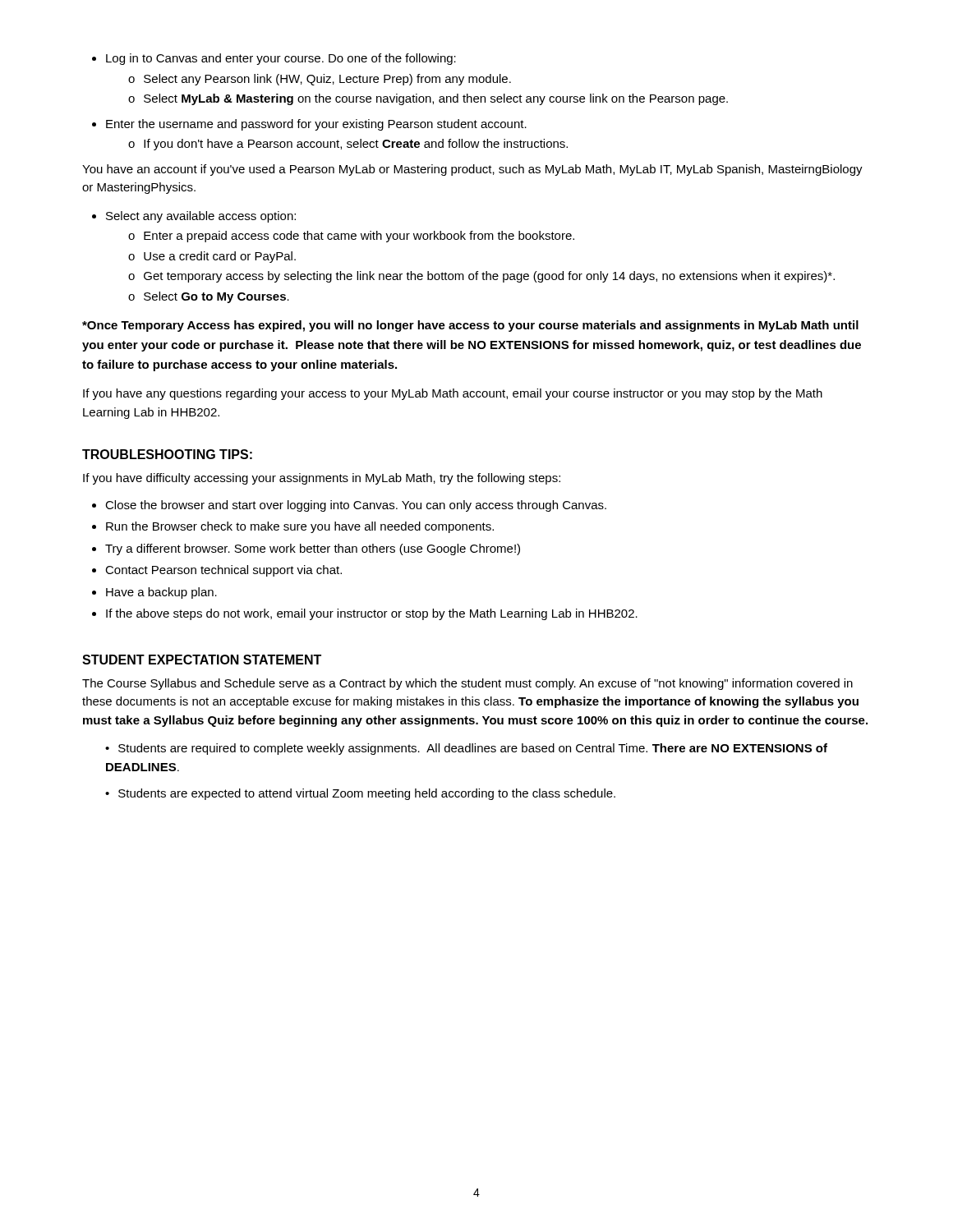Navigate to the block starting "Select any available access option:"
953x1232 pixels.
194,217
